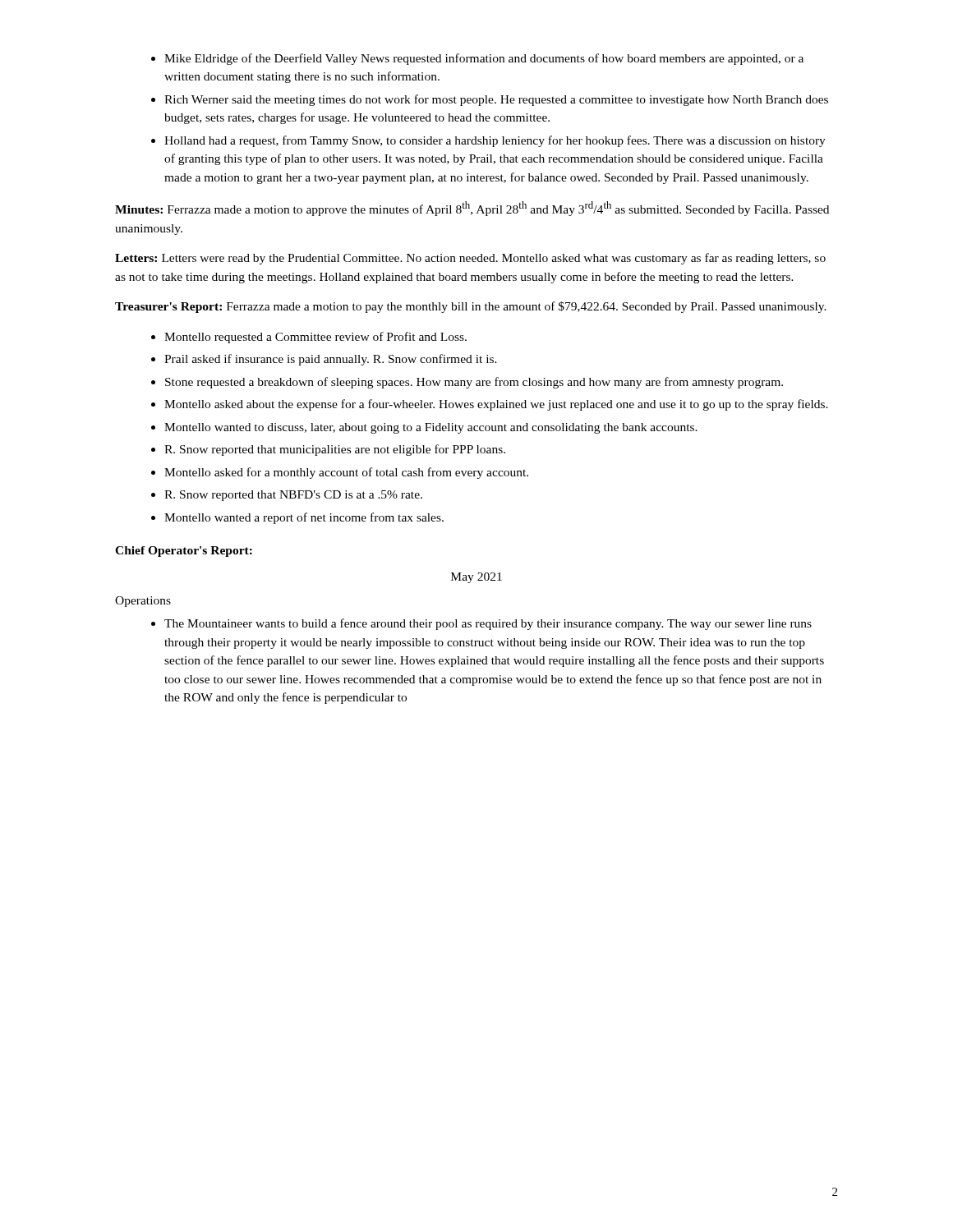The width and height of the screenshot is (953, 1232).
Task: Select the list item containing "Holland had a"
Action: 495,158
